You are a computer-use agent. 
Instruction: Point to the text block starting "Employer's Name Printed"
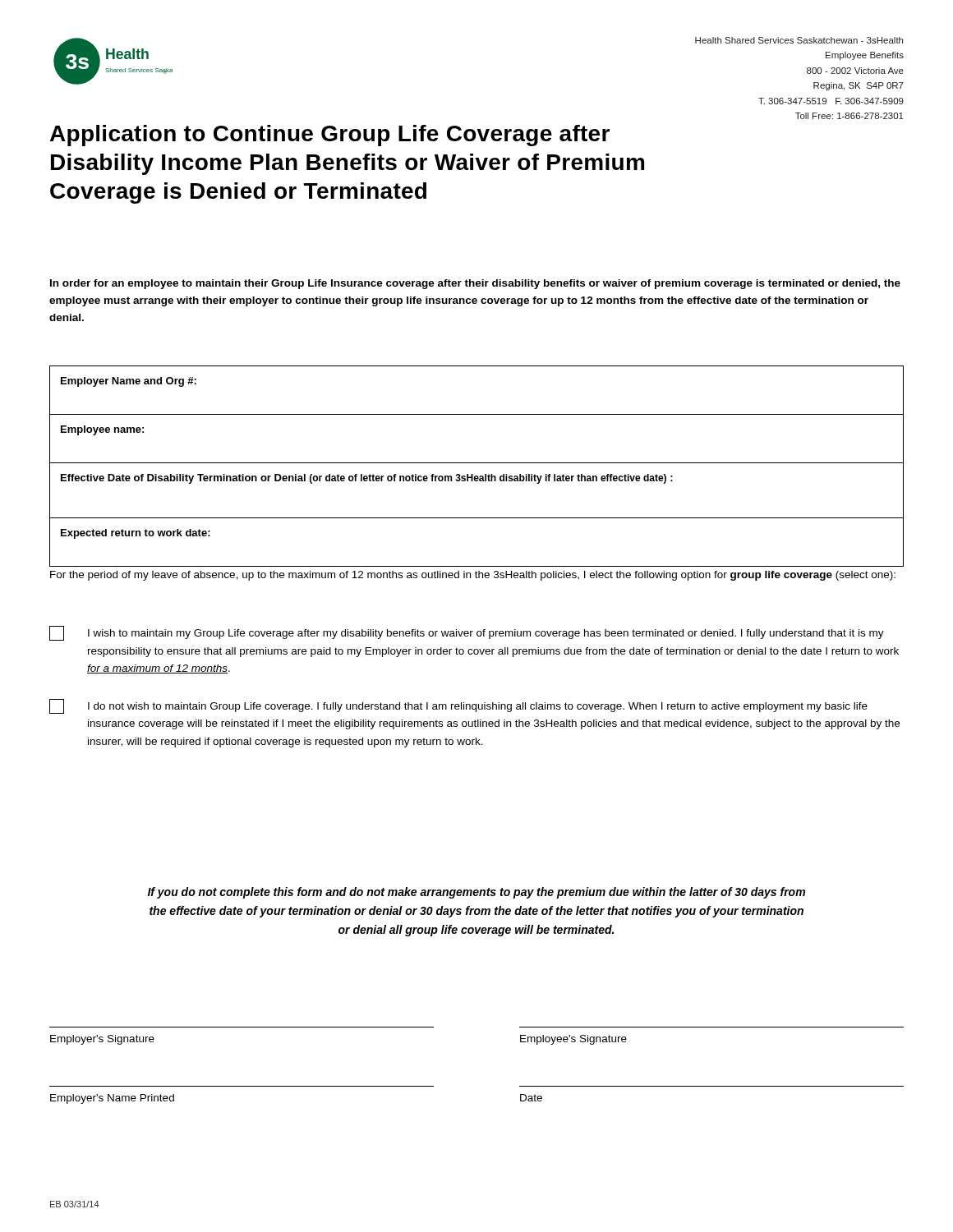coord(112,1098)
